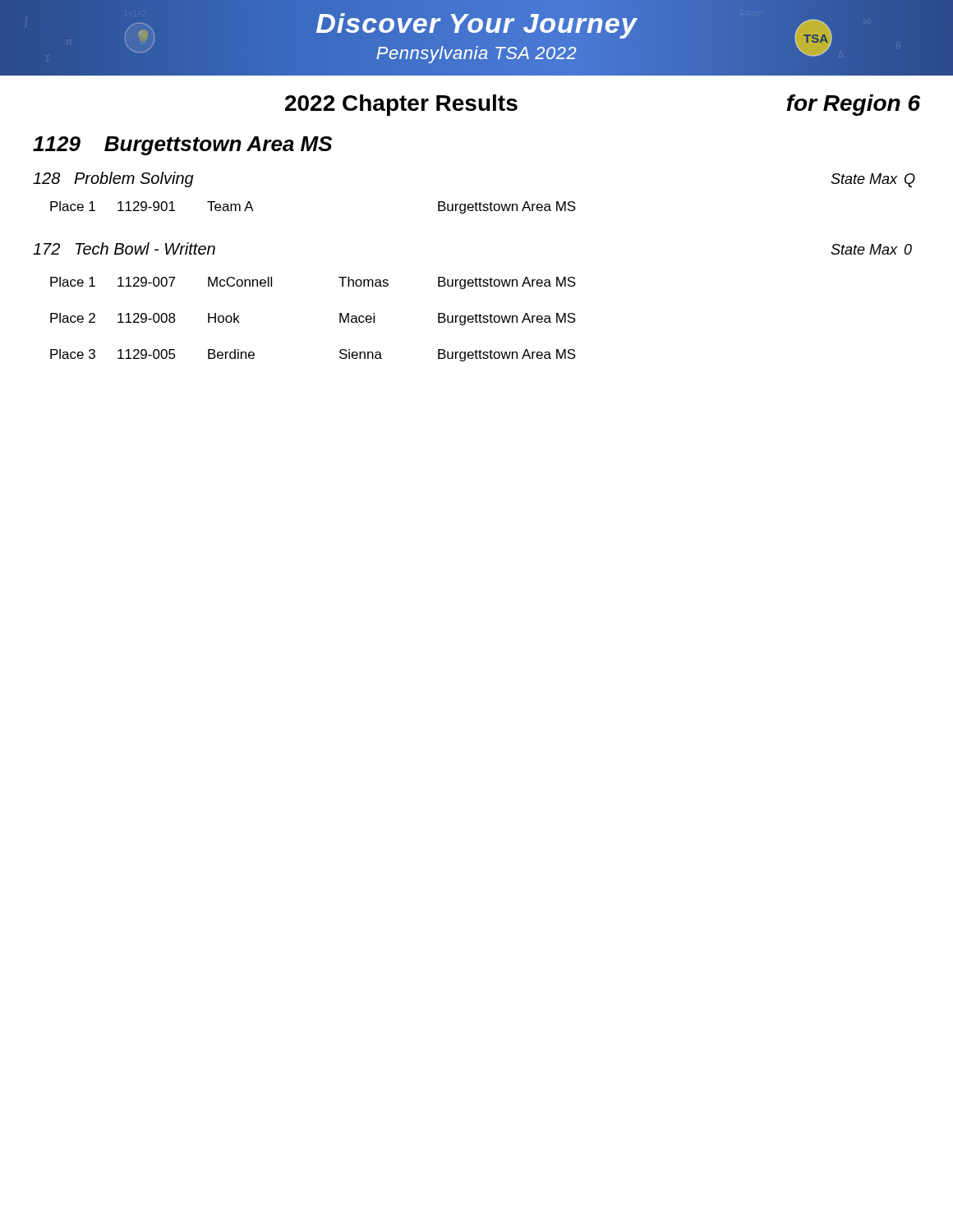This screenshot has height=1232, width=953.
Task: Select the illustration
Action: (476, 38)
